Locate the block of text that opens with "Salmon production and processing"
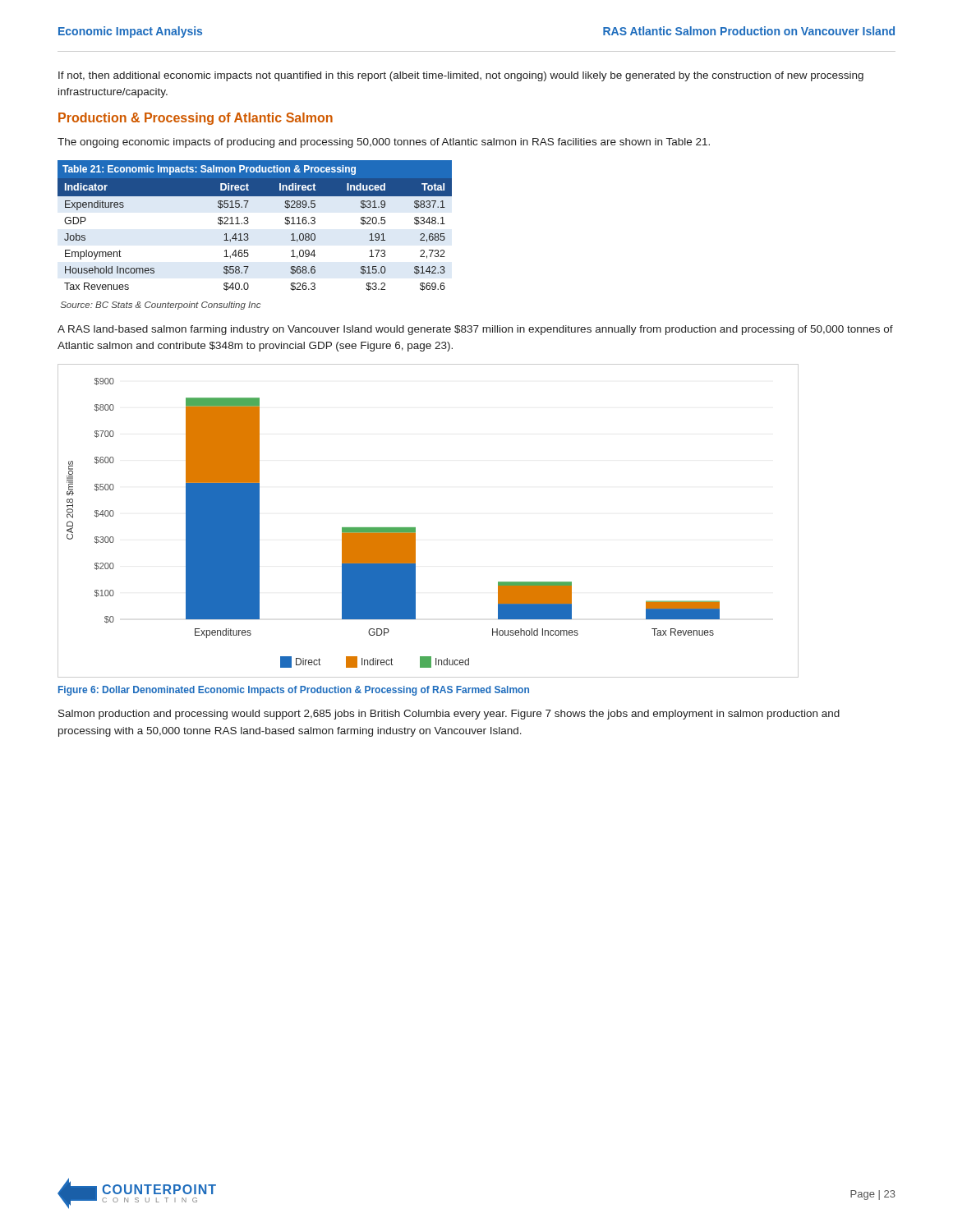953x1232 pixels. (449, 722)
